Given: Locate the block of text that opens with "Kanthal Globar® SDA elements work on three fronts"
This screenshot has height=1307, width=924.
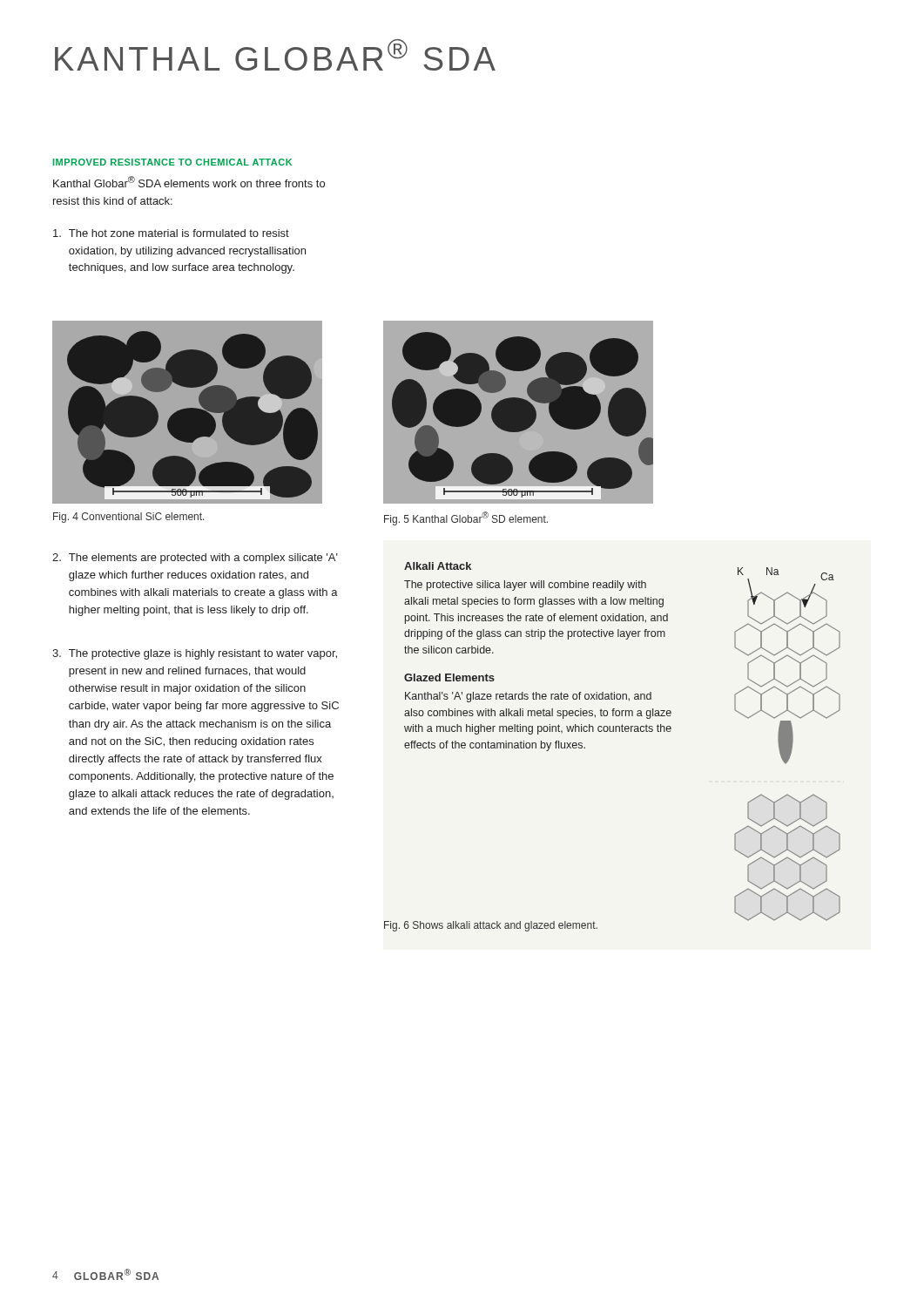Looking at the screenshot, I should (x=189, y=191).
